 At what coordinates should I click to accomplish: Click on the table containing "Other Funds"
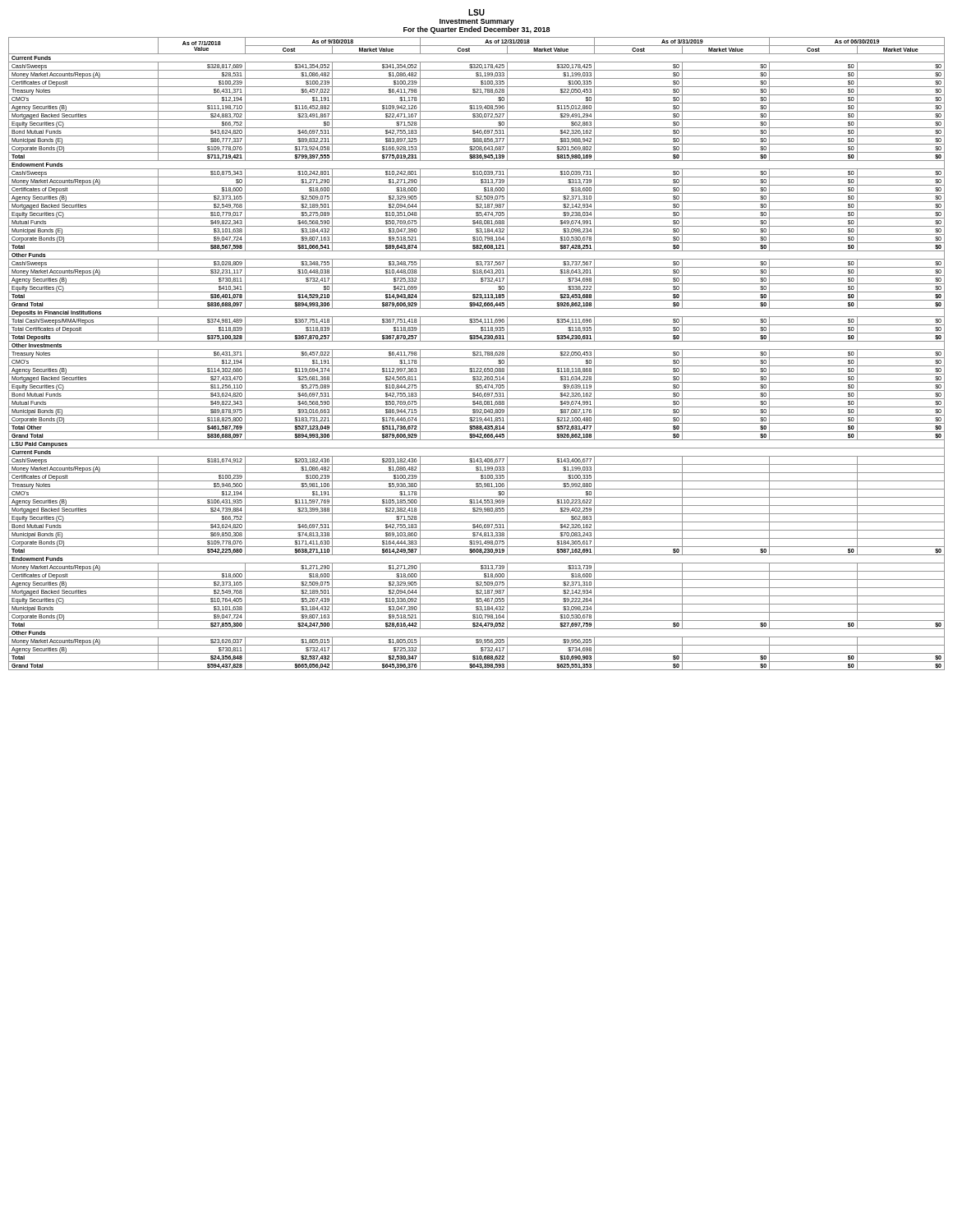(x=476, y=354)
